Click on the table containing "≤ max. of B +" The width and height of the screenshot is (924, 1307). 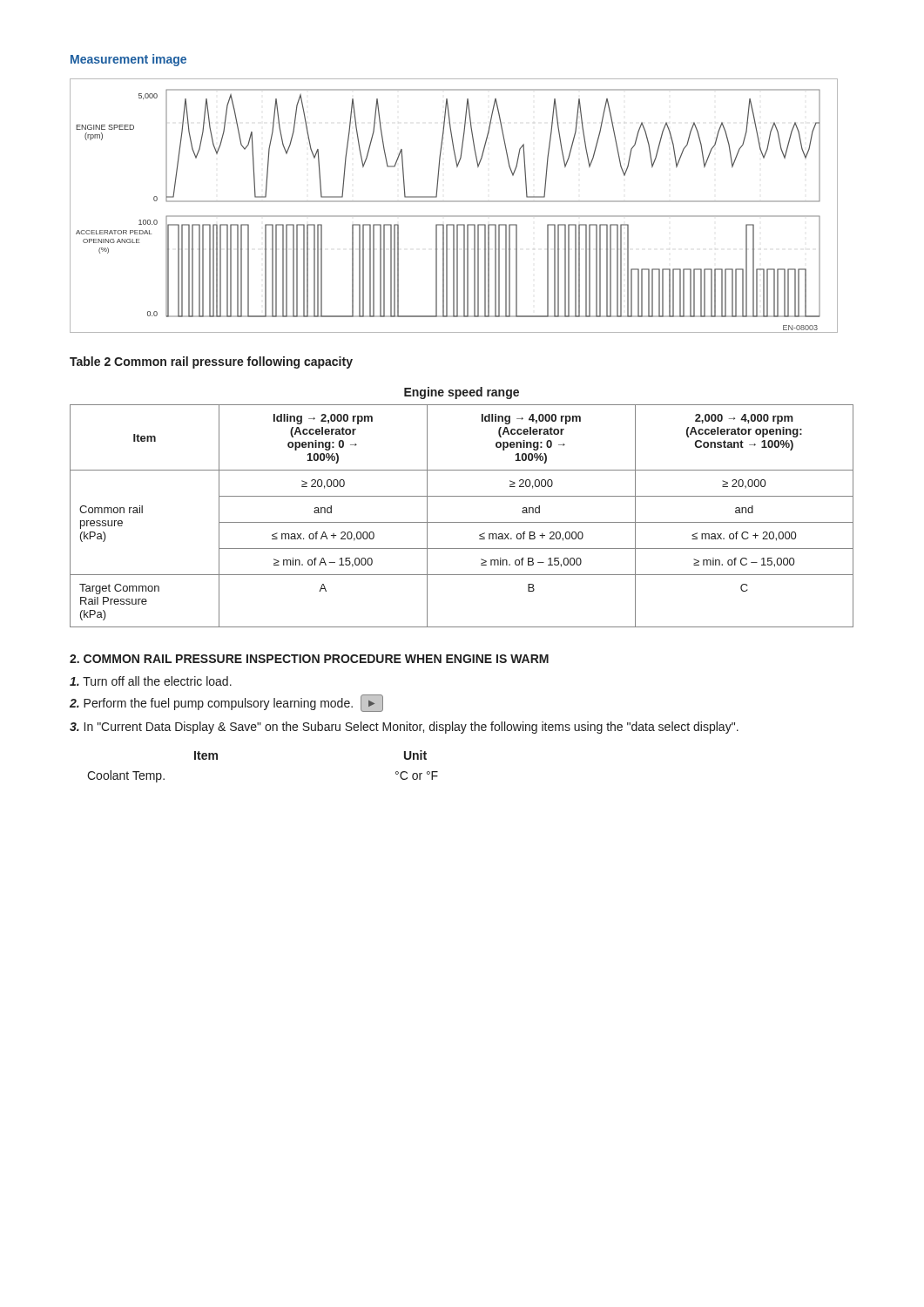[462, 503]
